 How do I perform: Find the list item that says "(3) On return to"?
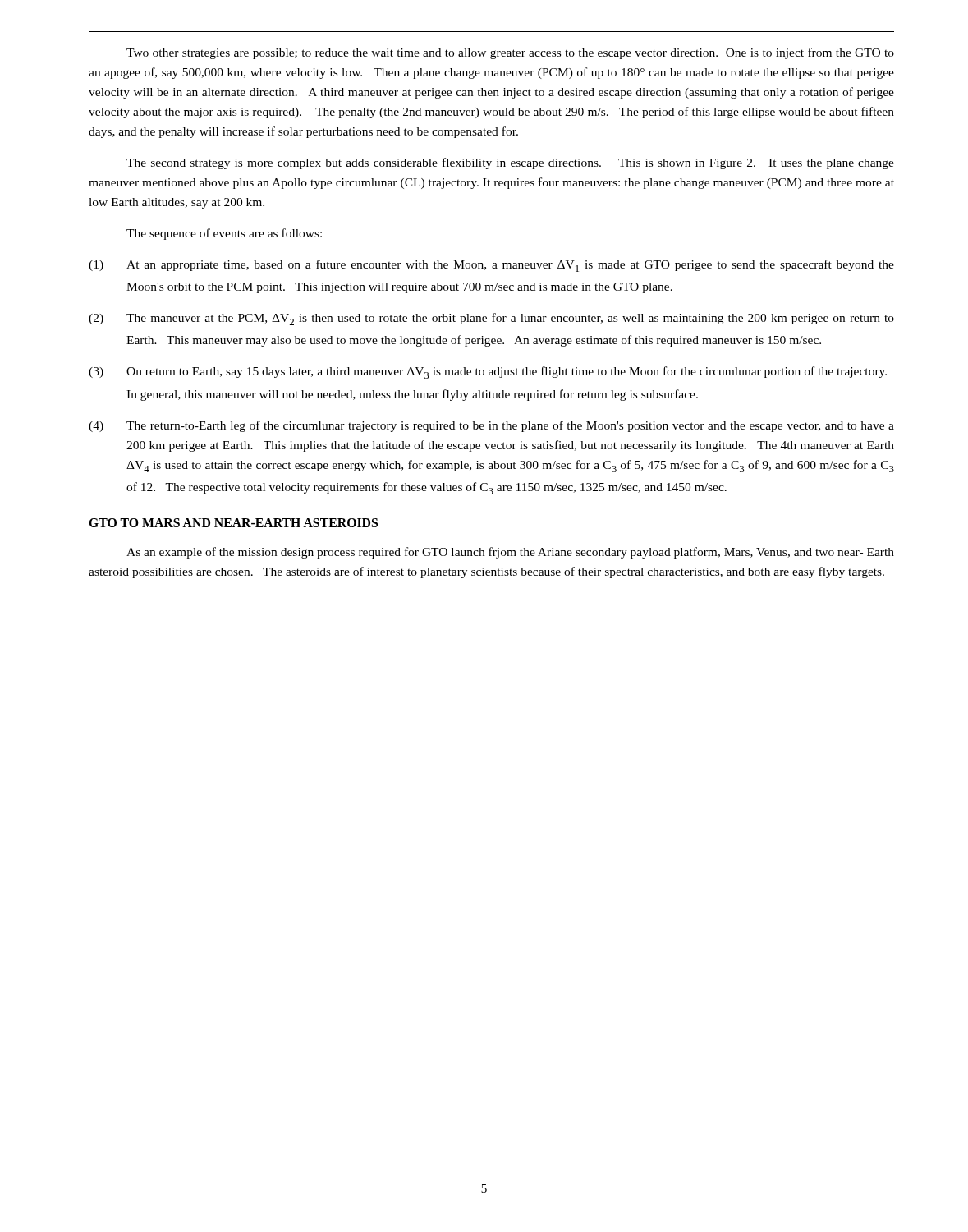point(491,383)
